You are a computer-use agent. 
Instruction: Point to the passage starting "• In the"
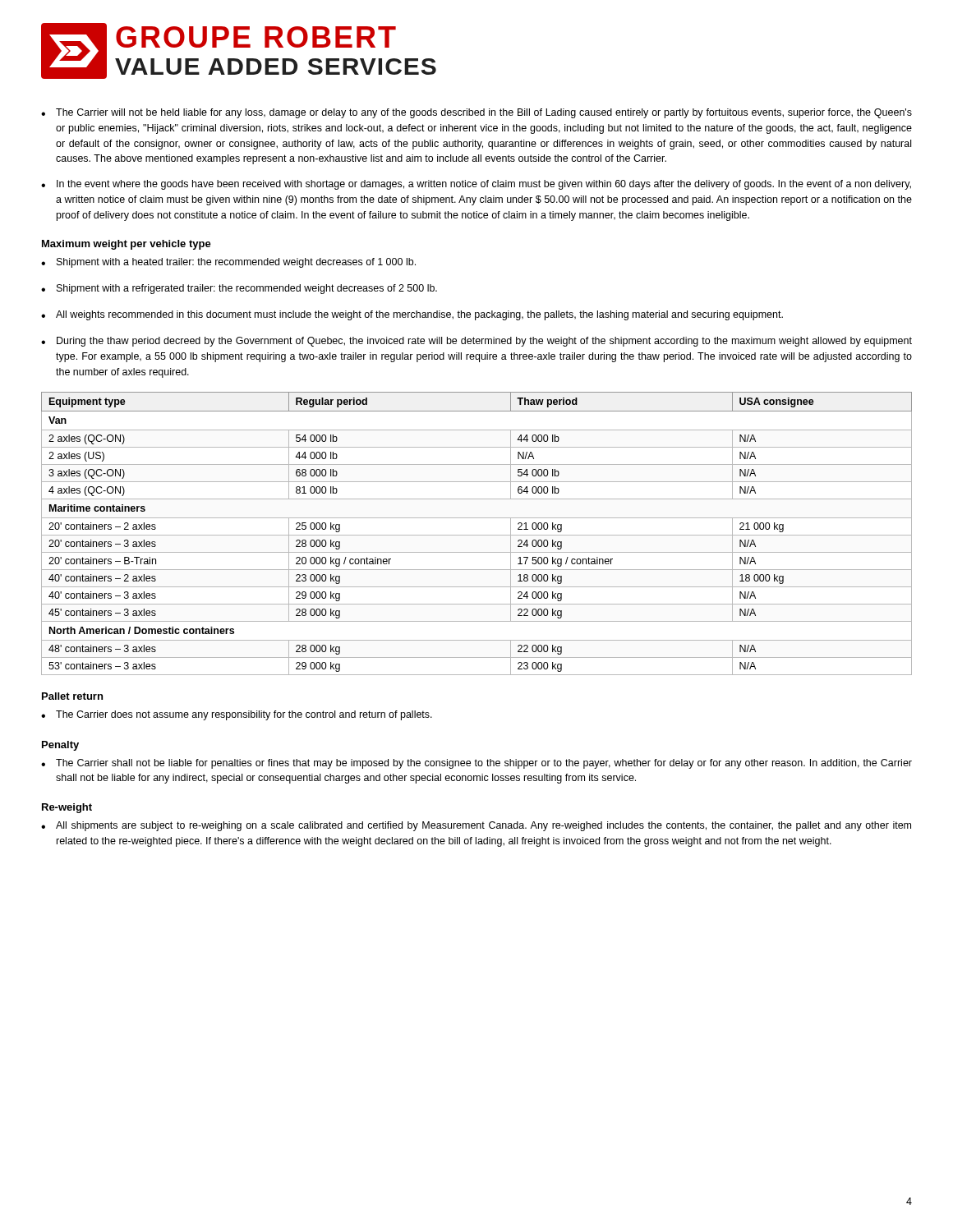pos(476,200)
